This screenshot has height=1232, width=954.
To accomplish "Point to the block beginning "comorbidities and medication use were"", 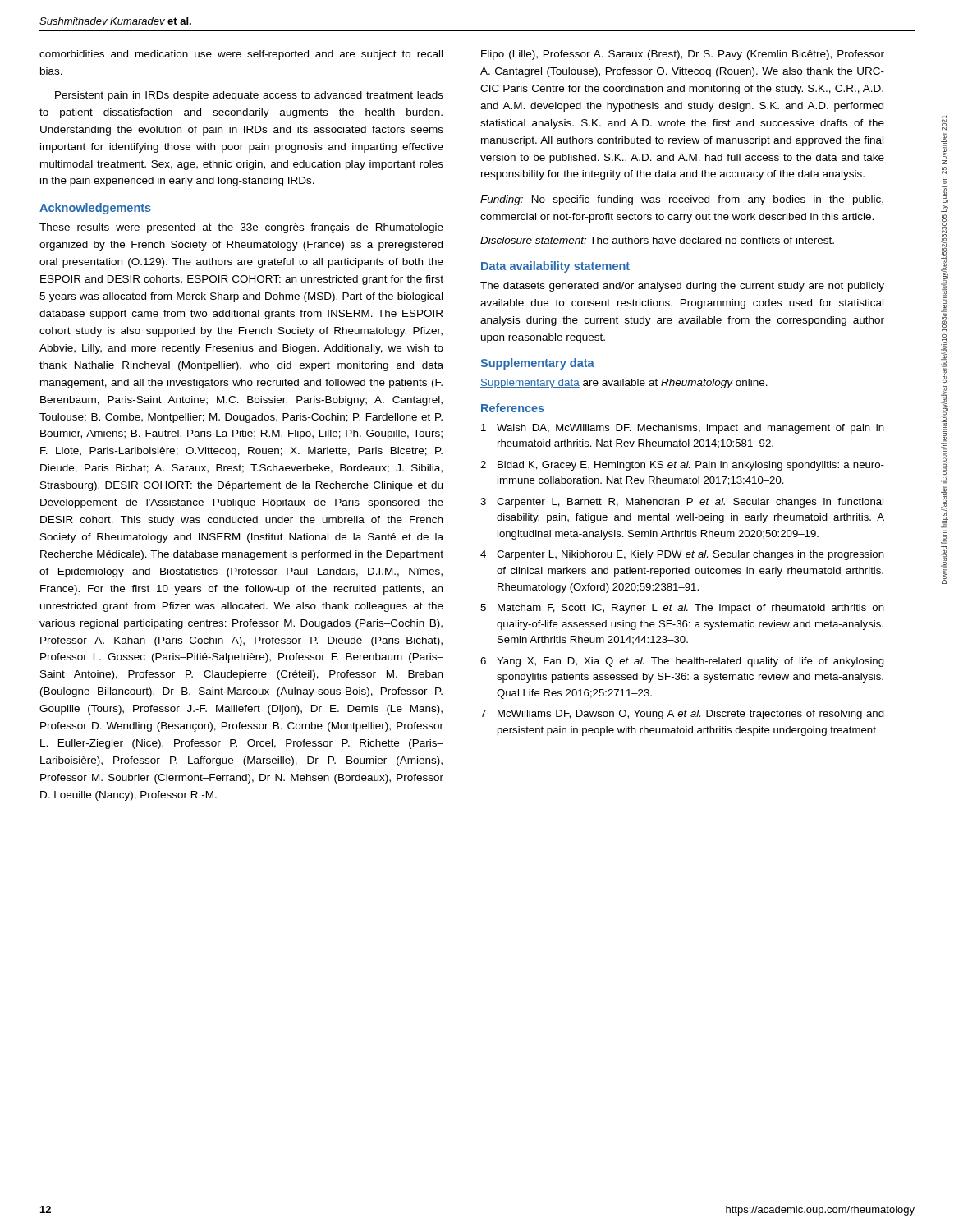I will click(241, 118).
